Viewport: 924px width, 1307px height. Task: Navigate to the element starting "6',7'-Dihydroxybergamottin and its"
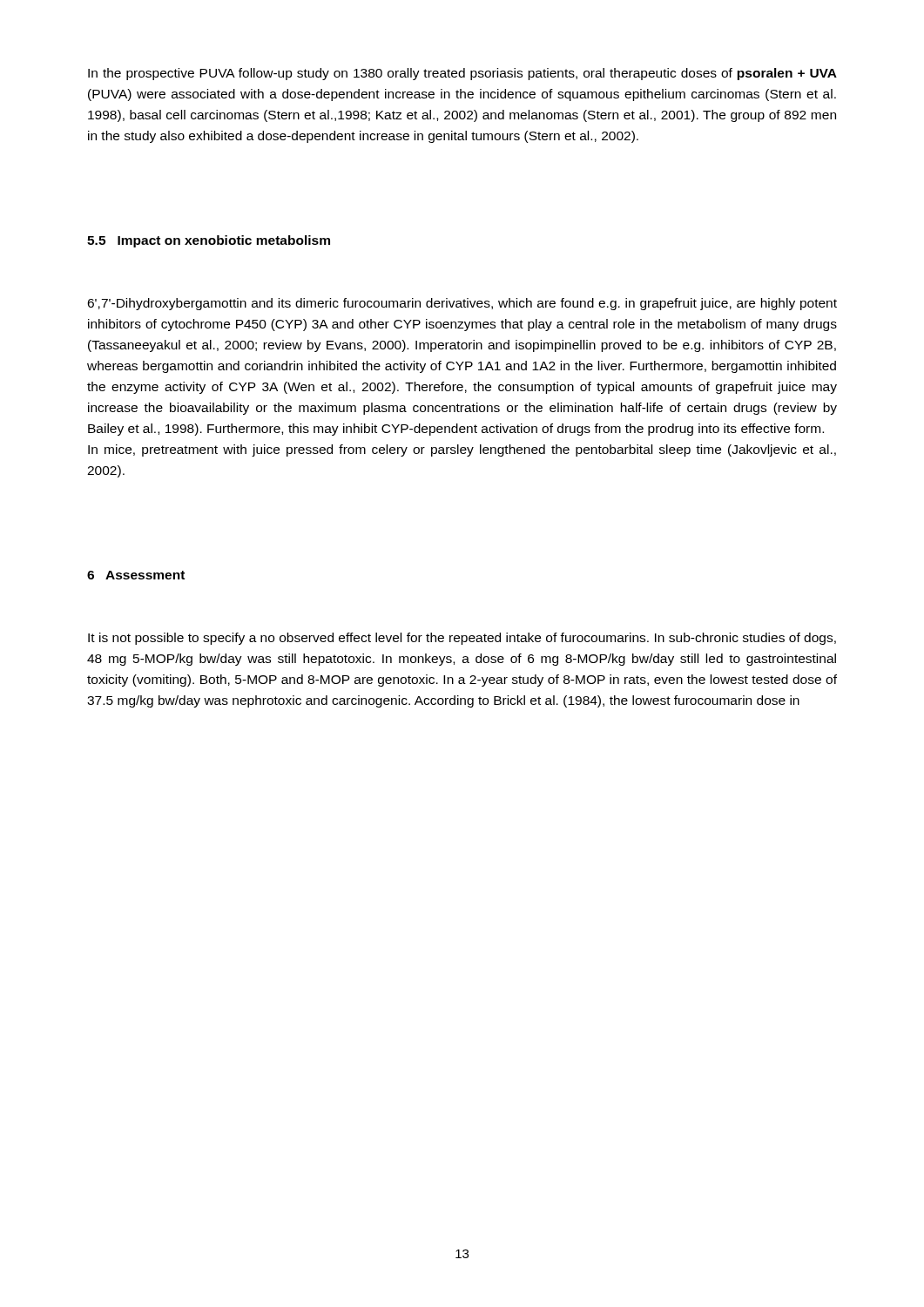(x=462, y=387)
